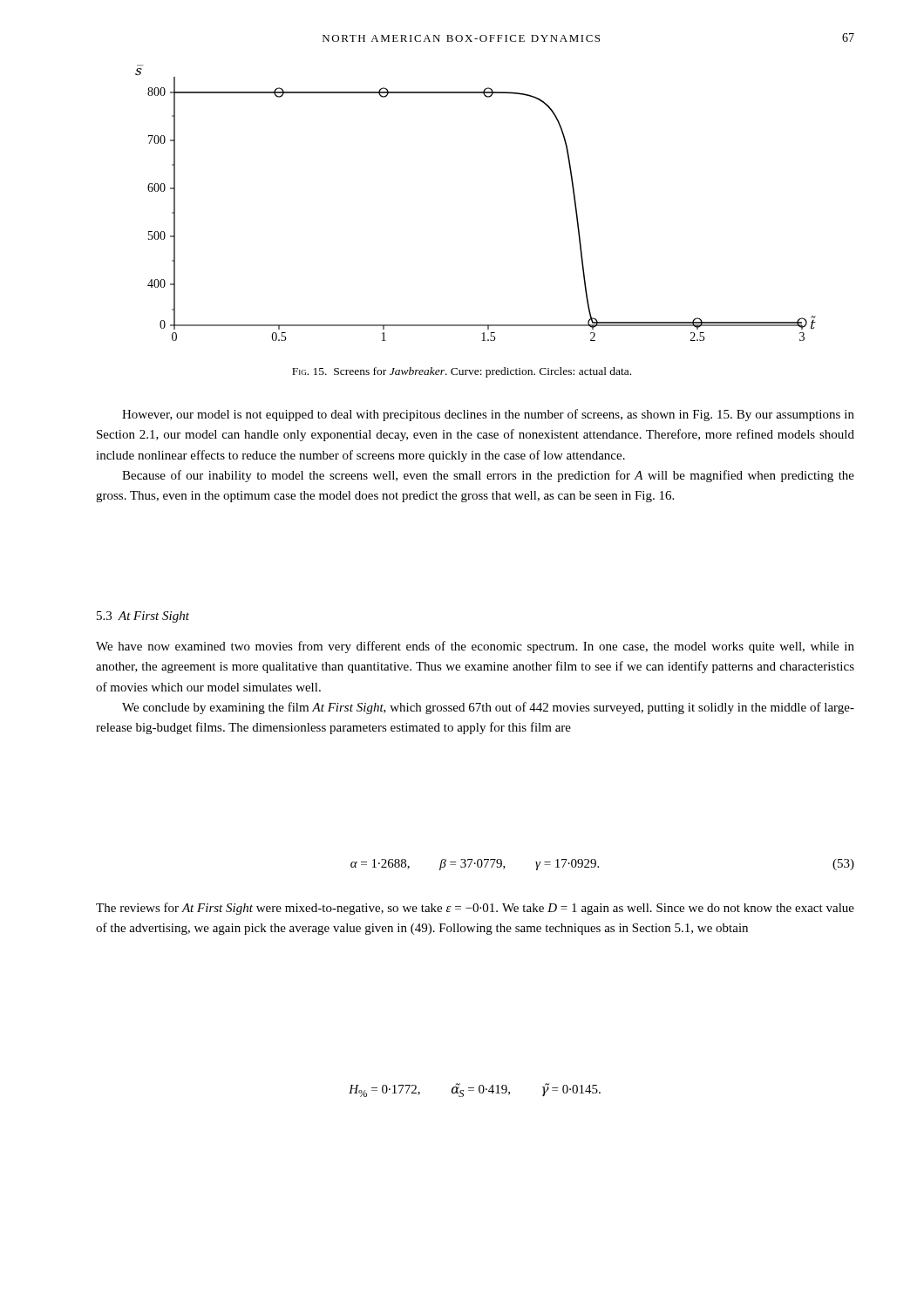924x1308 pixels.
Task: Navigate to the element starting "α = 1·2688, β = 37·0779, γ ="
Action: tap(602, 864)
